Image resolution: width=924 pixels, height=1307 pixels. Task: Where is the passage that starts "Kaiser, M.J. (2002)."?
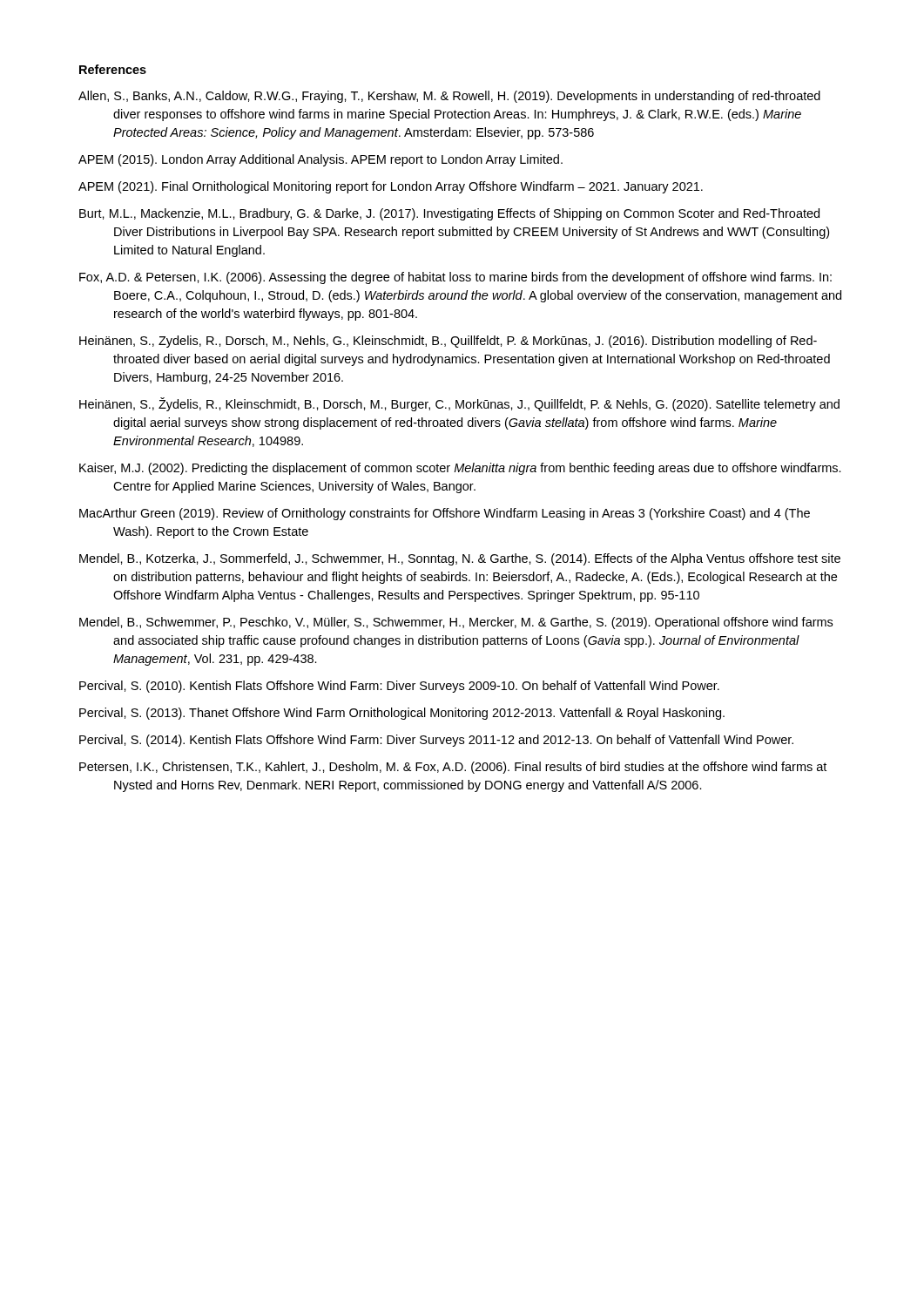[460, 477]
